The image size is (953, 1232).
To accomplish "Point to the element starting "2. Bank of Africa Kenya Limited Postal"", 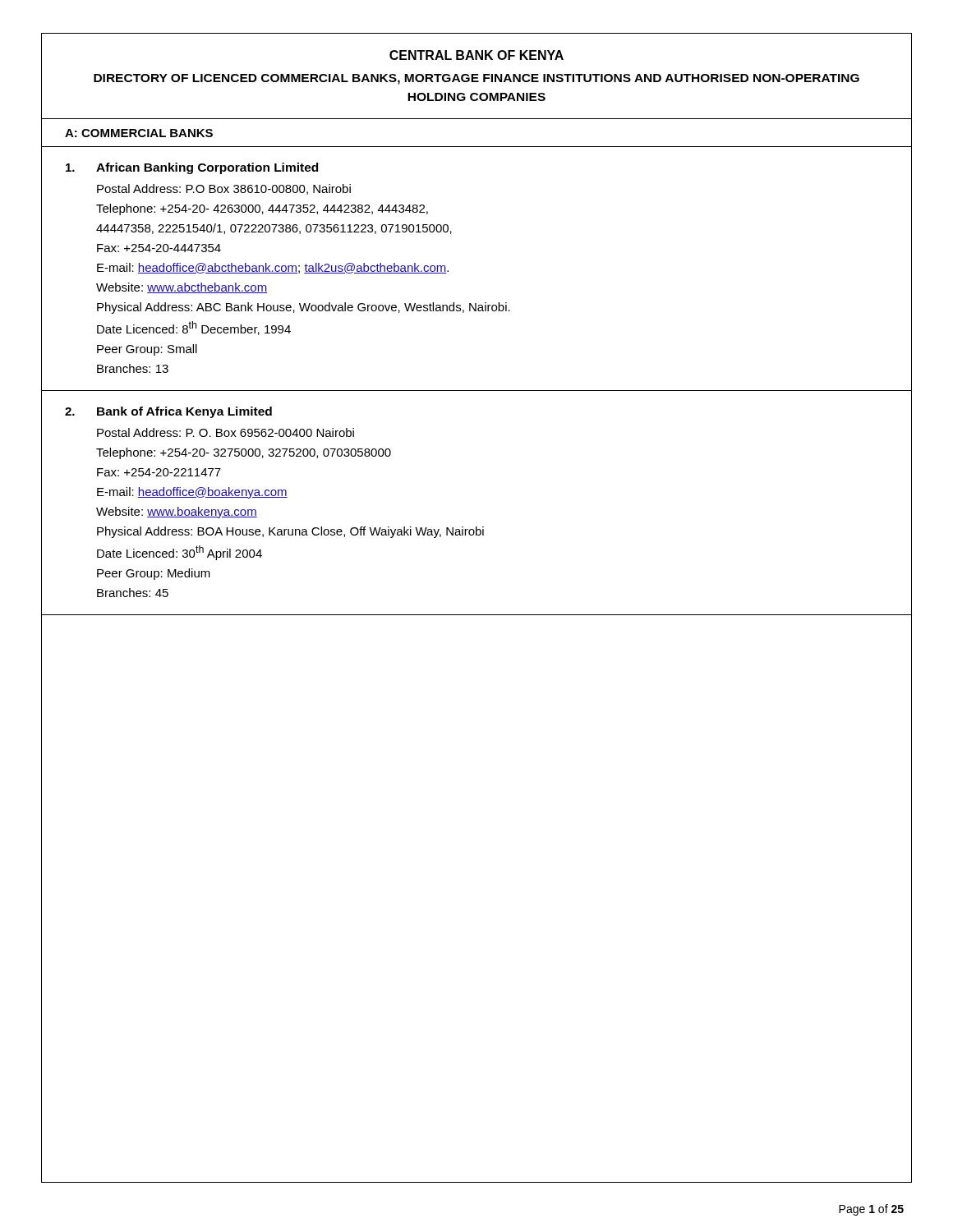I will [168, 412].
